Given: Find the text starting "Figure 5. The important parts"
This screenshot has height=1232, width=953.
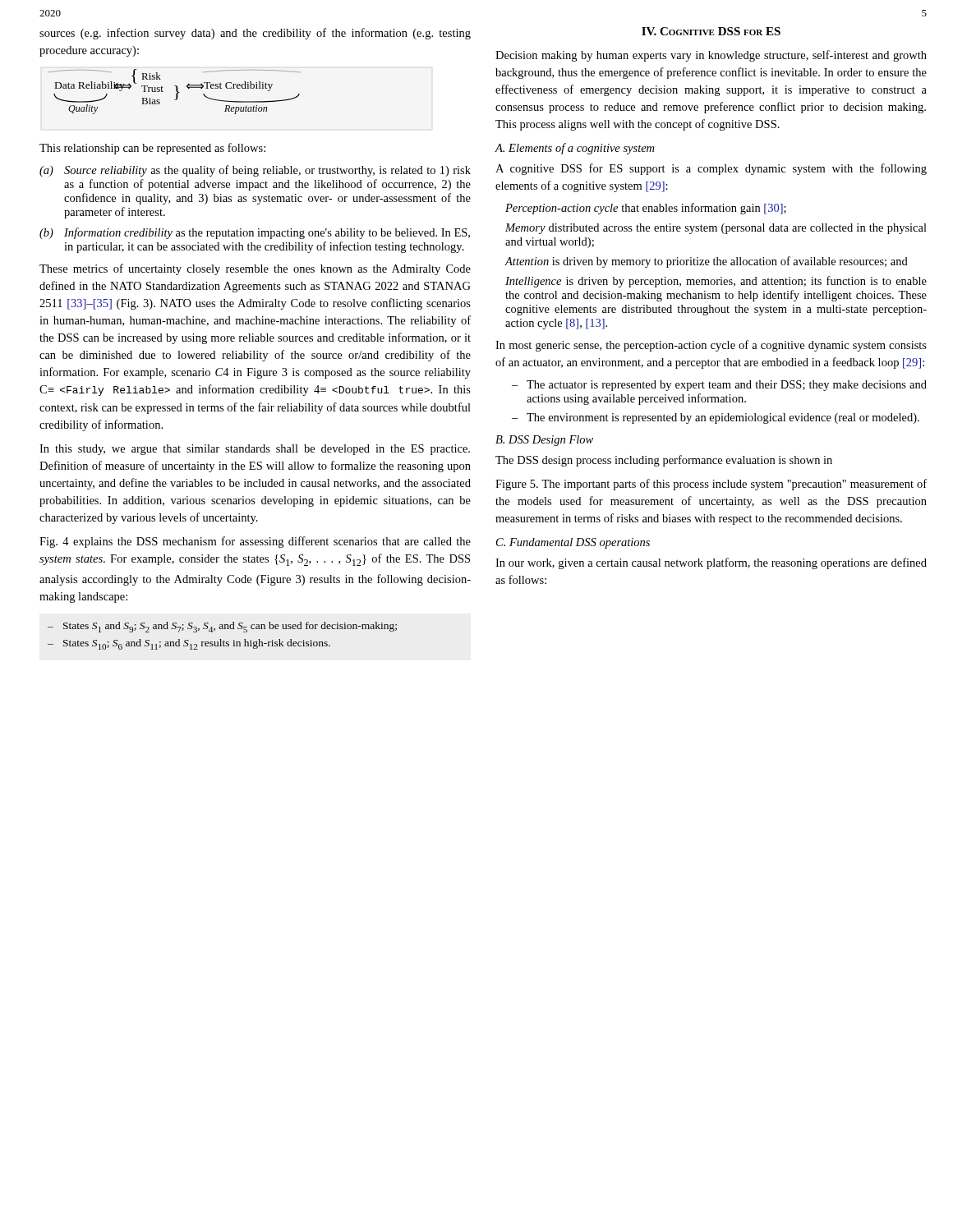Looking at the screenshot, I should 711,502.
